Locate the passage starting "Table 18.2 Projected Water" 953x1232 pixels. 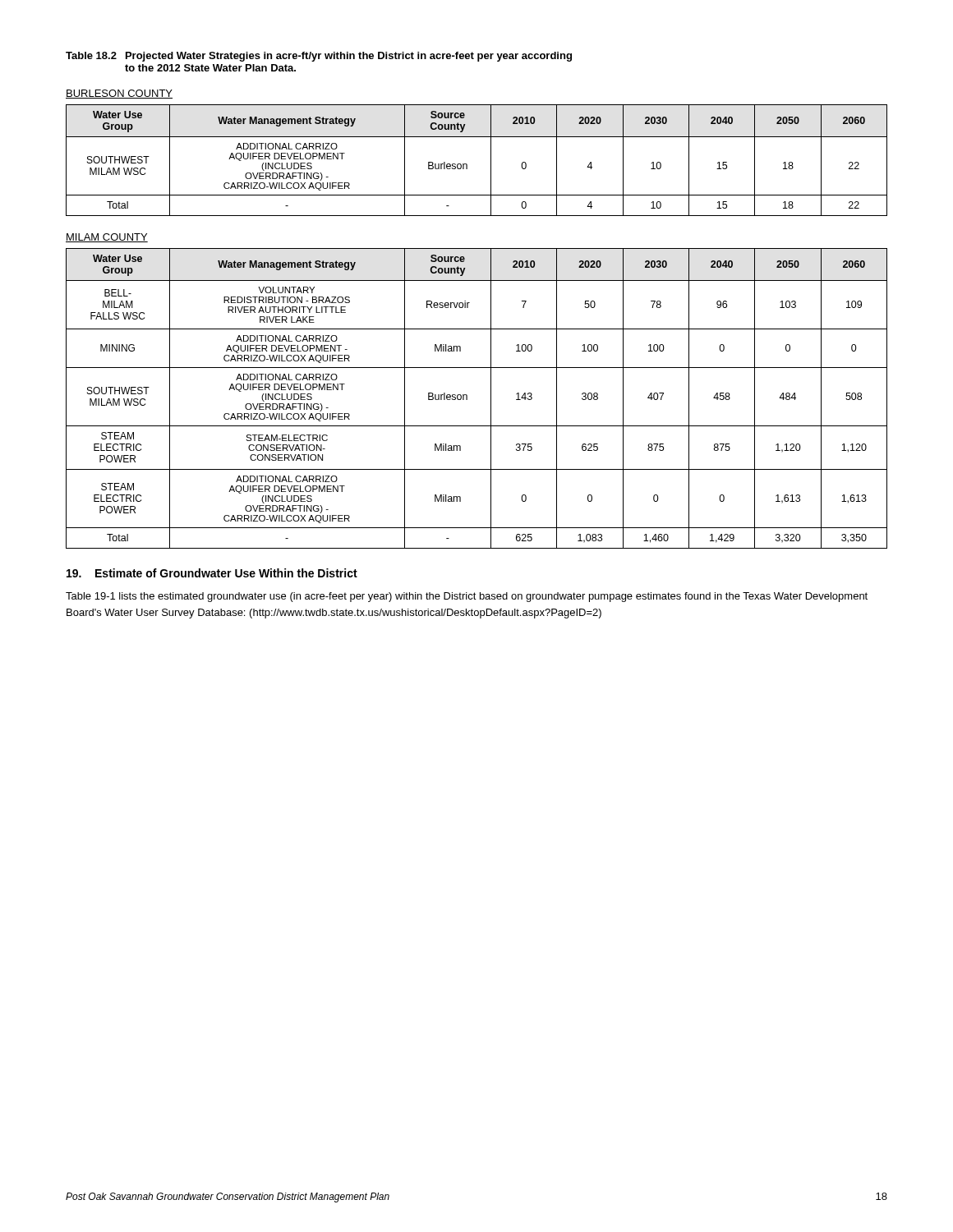pyautogui.click(x=319, y=62)
